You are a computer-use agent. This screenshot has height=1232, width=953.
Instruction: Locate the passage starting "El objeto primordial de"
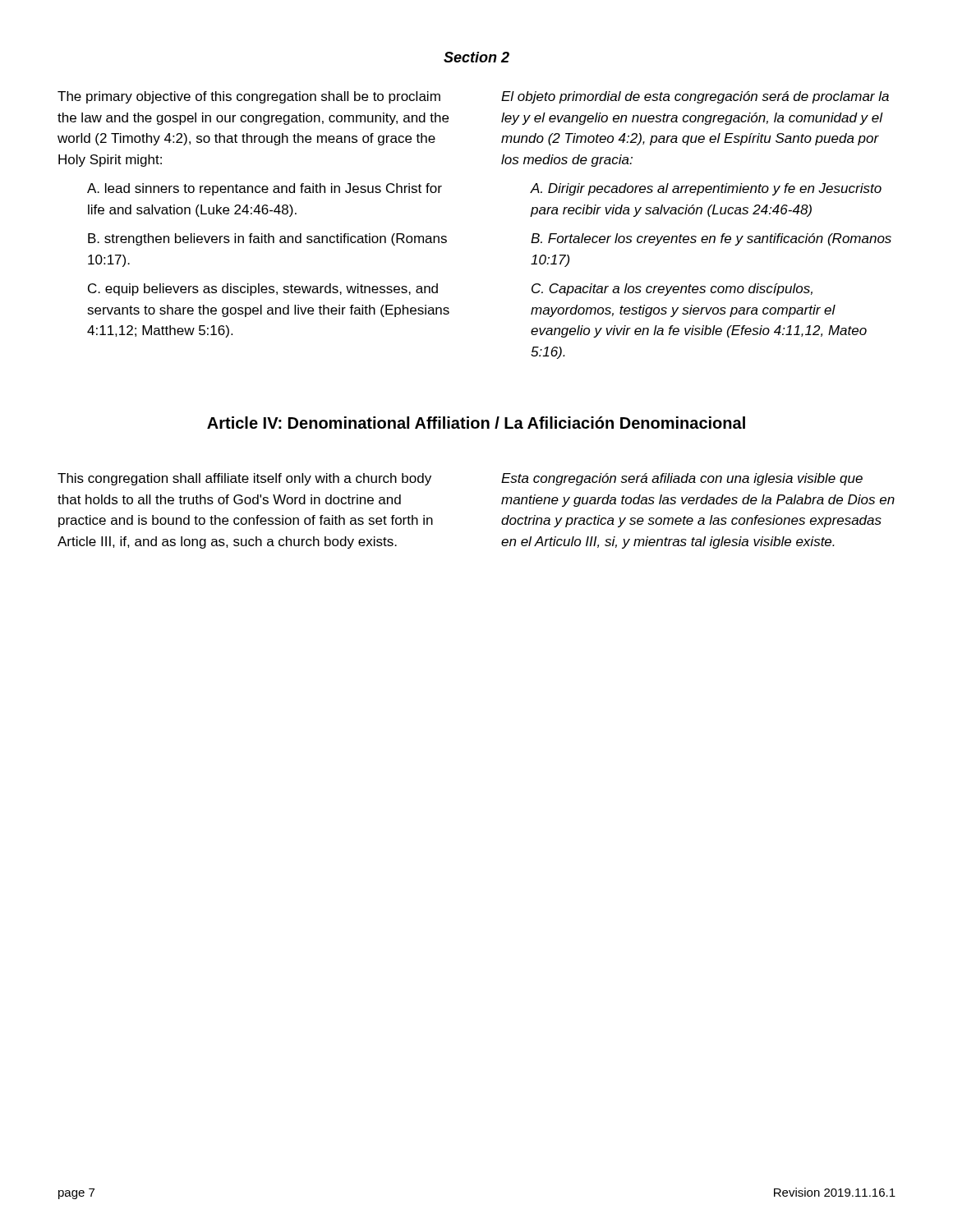click(x=698, y=224)
